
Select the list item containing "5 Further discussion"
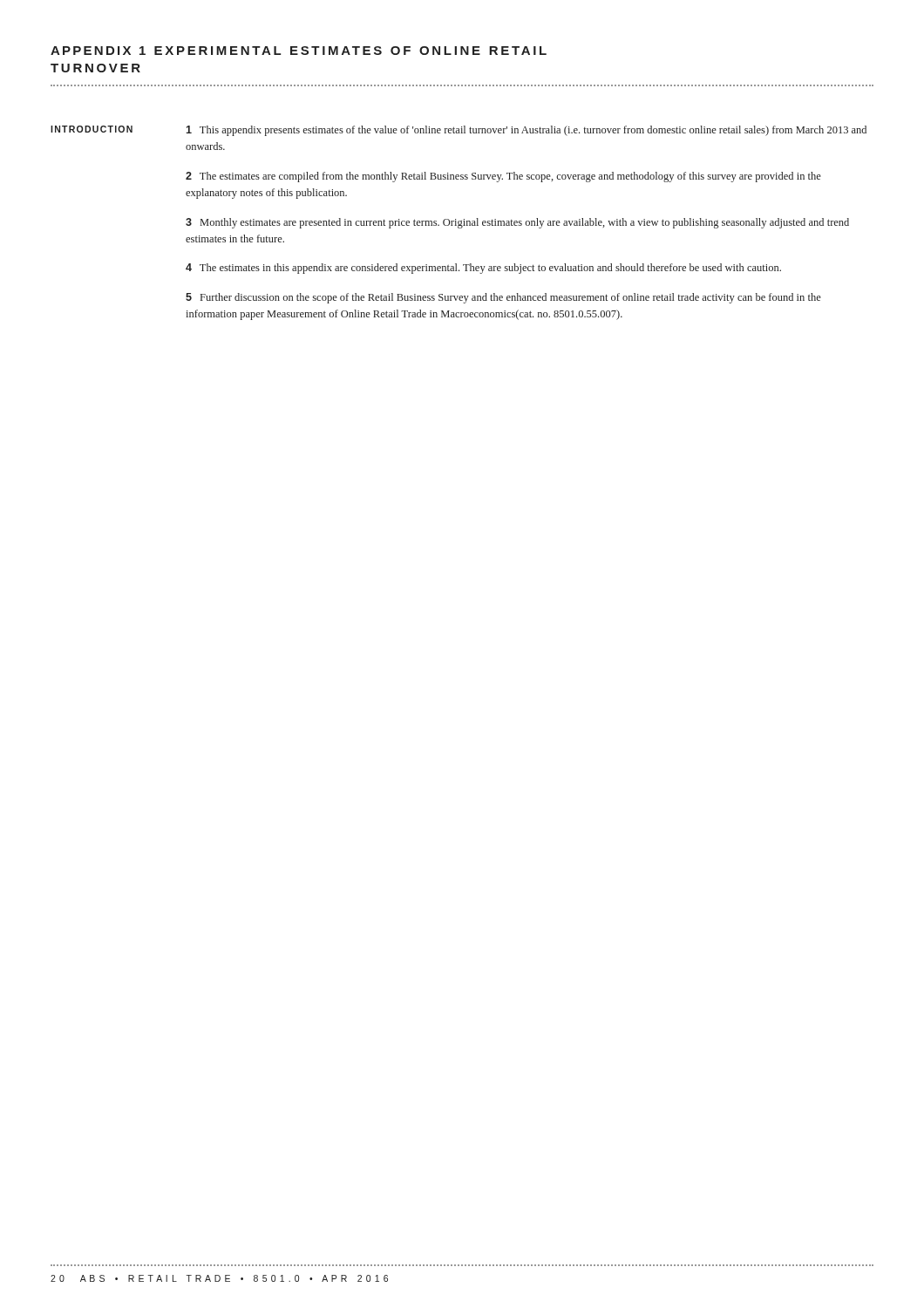pyautogui.click(x=503, y=305)
